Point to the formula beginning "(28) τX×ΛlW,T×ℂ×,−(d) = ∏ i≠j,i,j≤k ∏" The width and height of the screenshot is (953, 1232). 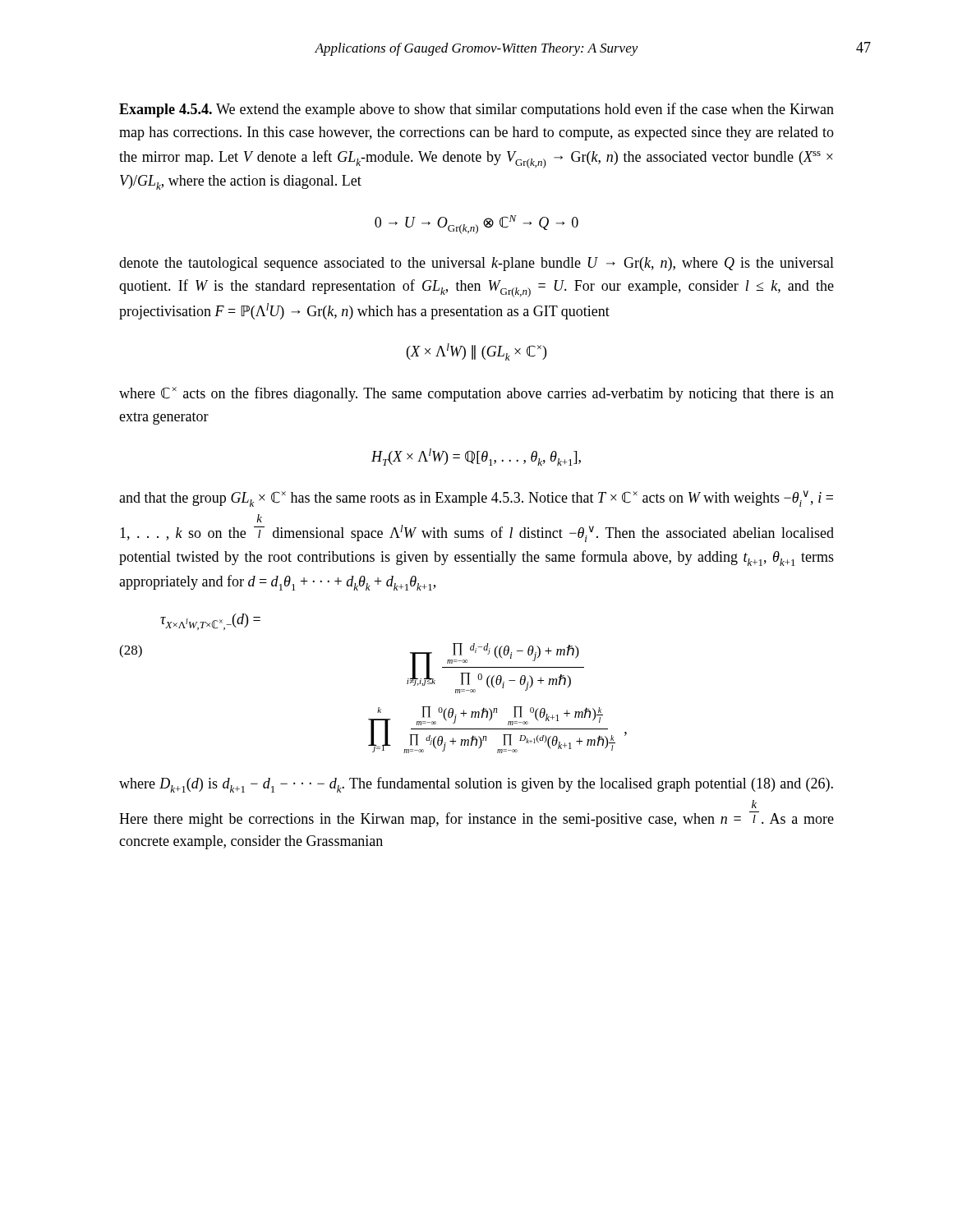[x=476, y=684]
